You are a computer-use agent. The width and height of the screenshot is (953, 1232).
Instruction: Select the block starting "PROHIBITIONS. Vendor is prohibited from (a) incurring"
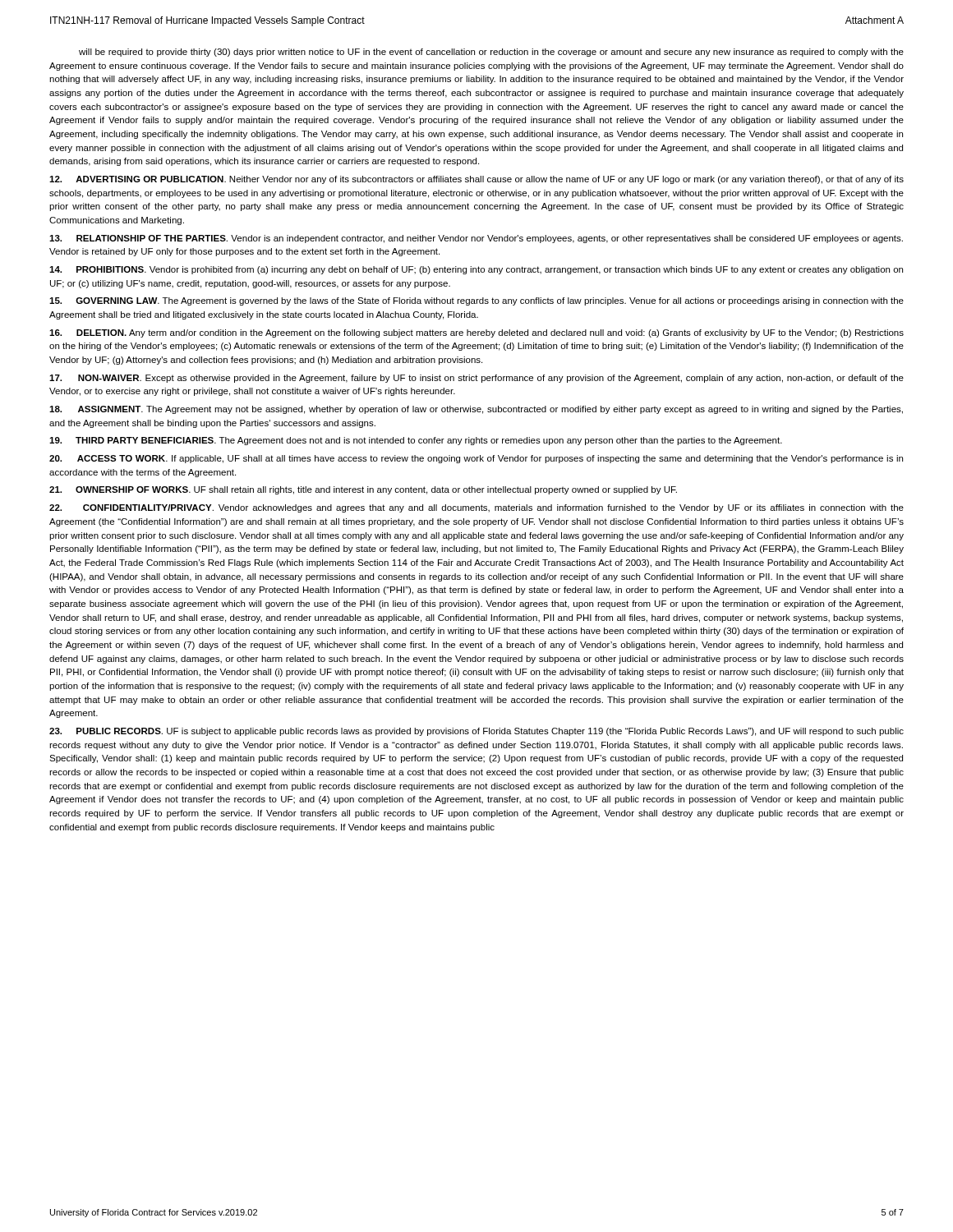[x=476, y=276]
